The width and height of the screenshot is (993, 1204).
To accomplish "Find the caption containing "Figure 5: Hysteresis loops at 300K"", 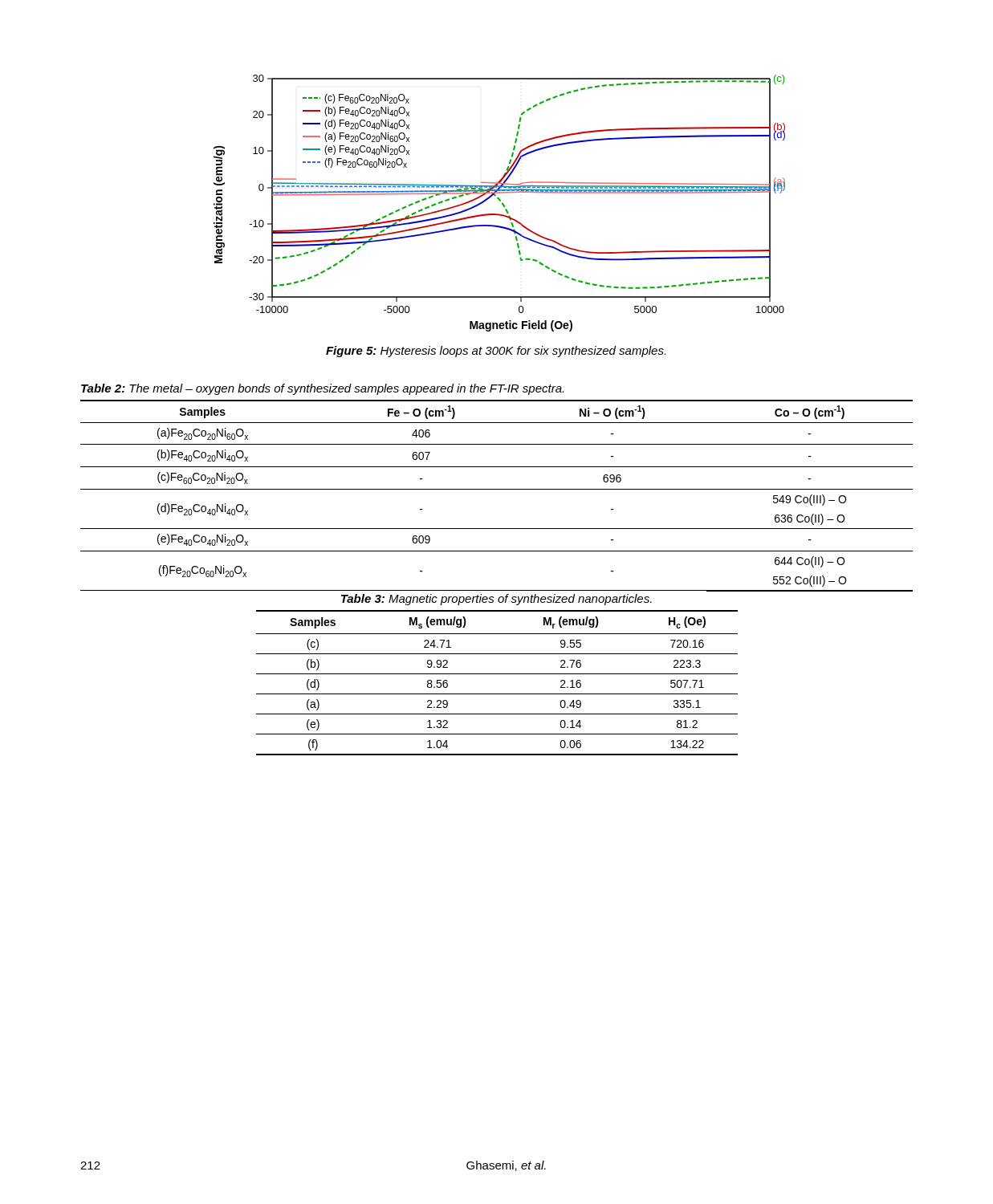I will tap(496, 350).
